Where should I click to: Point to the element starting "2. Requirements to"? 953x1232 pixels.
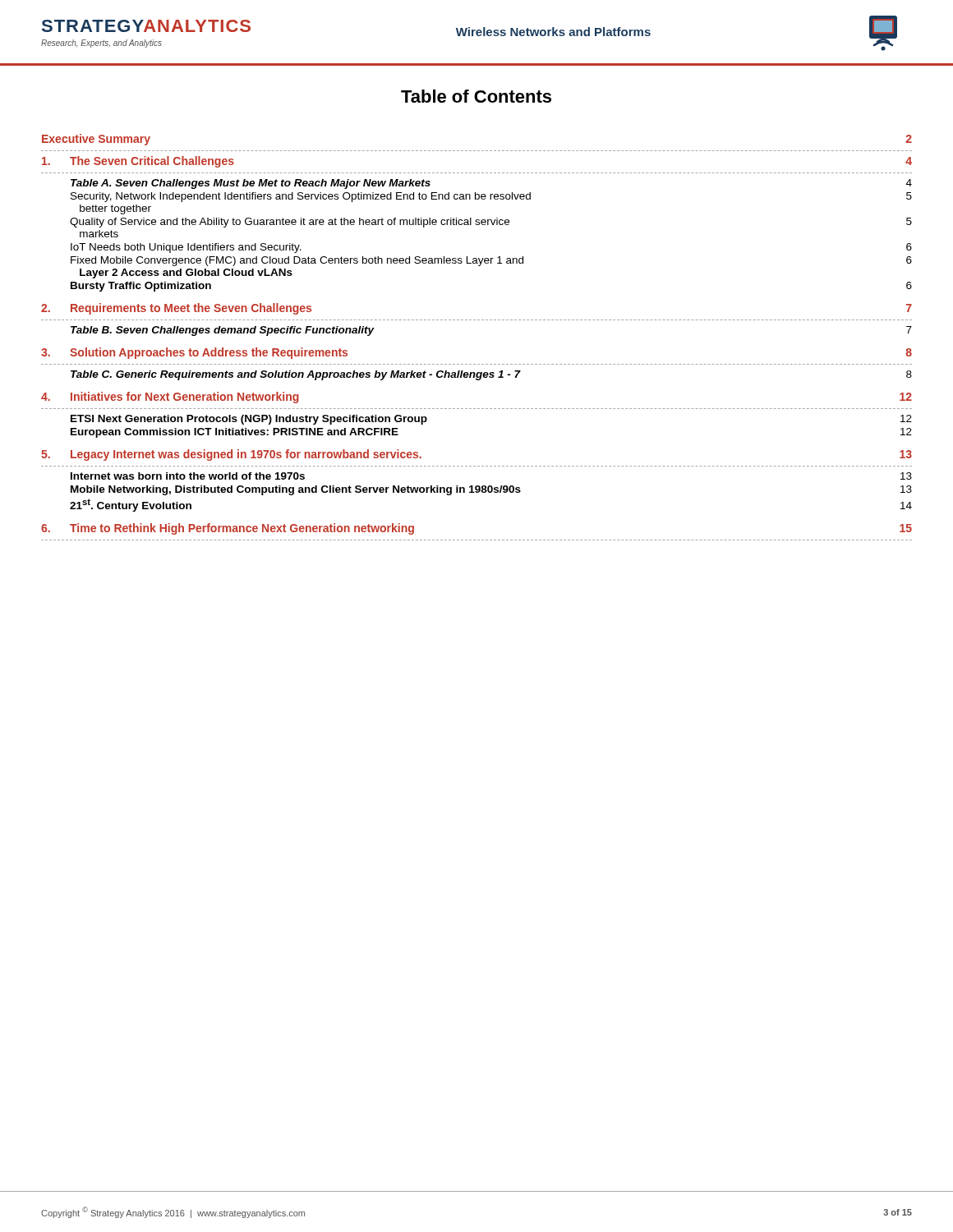click(x=476, y=311)
